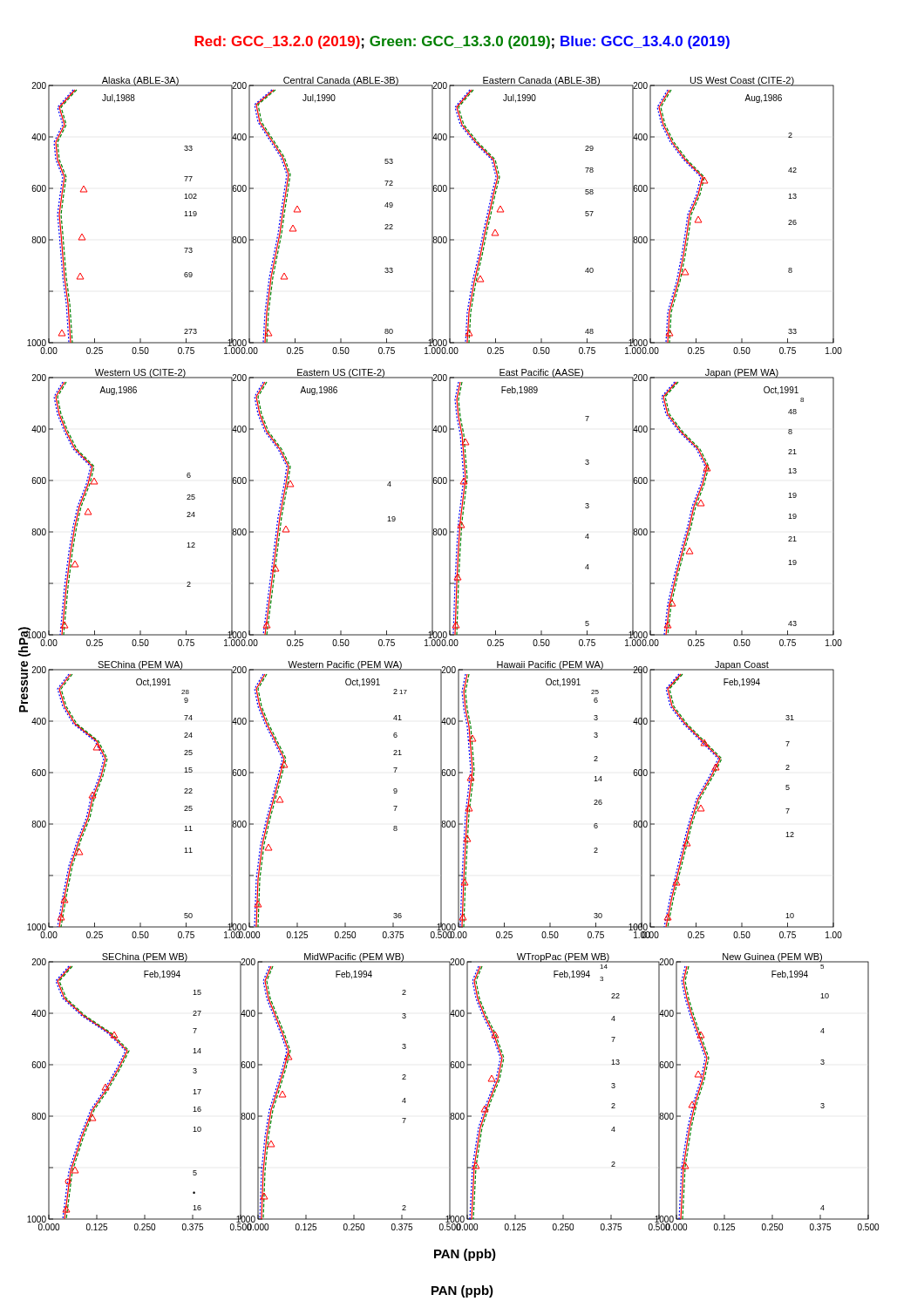Viewport: 924px width, 1308px height.
Task: Find the title that says "Red: GCC_13.2.0 (2019); Green:"
Action: click(x=462, y=41)
